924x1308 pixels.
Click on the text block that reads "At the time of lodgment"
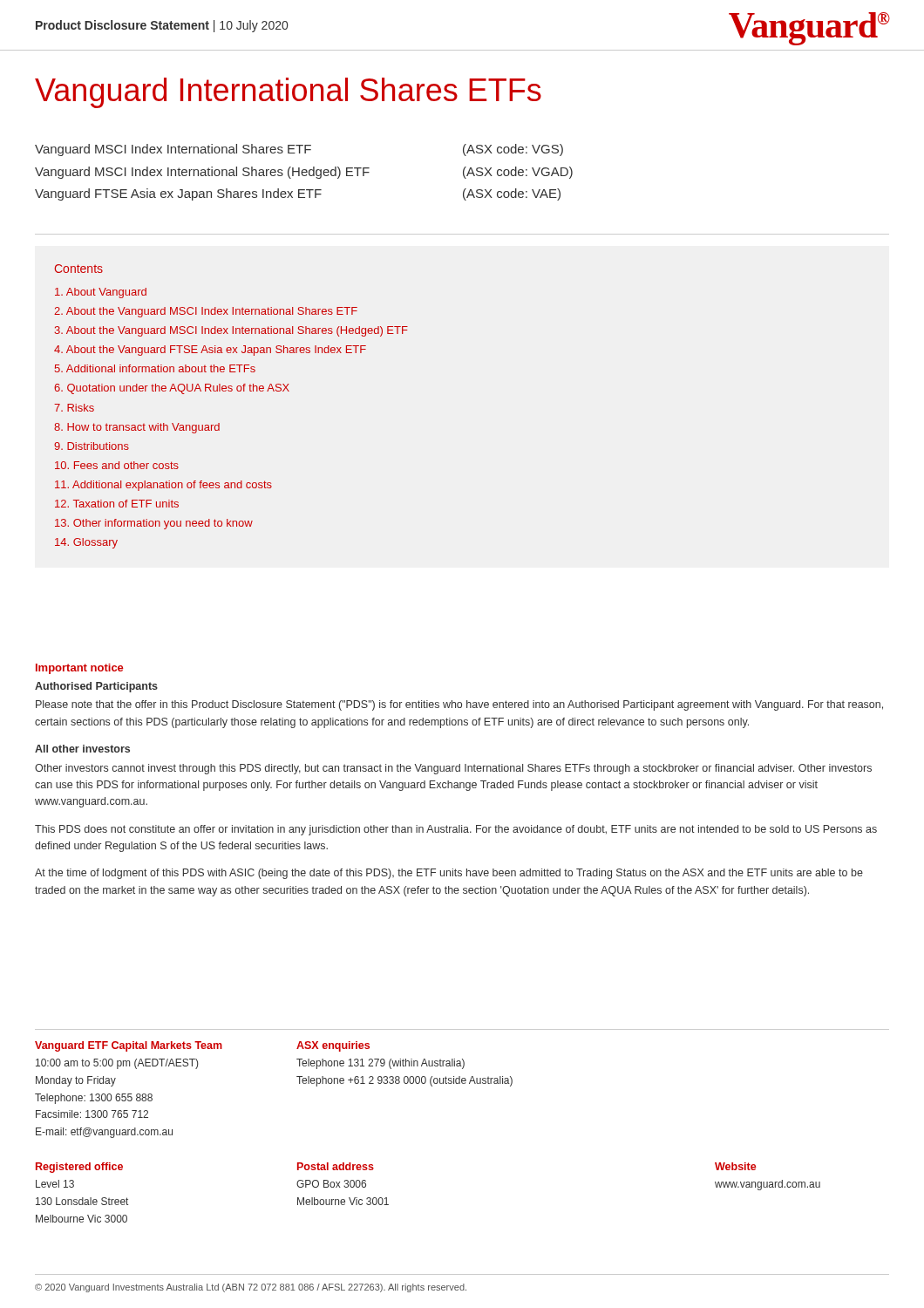(x=462, y=882)
